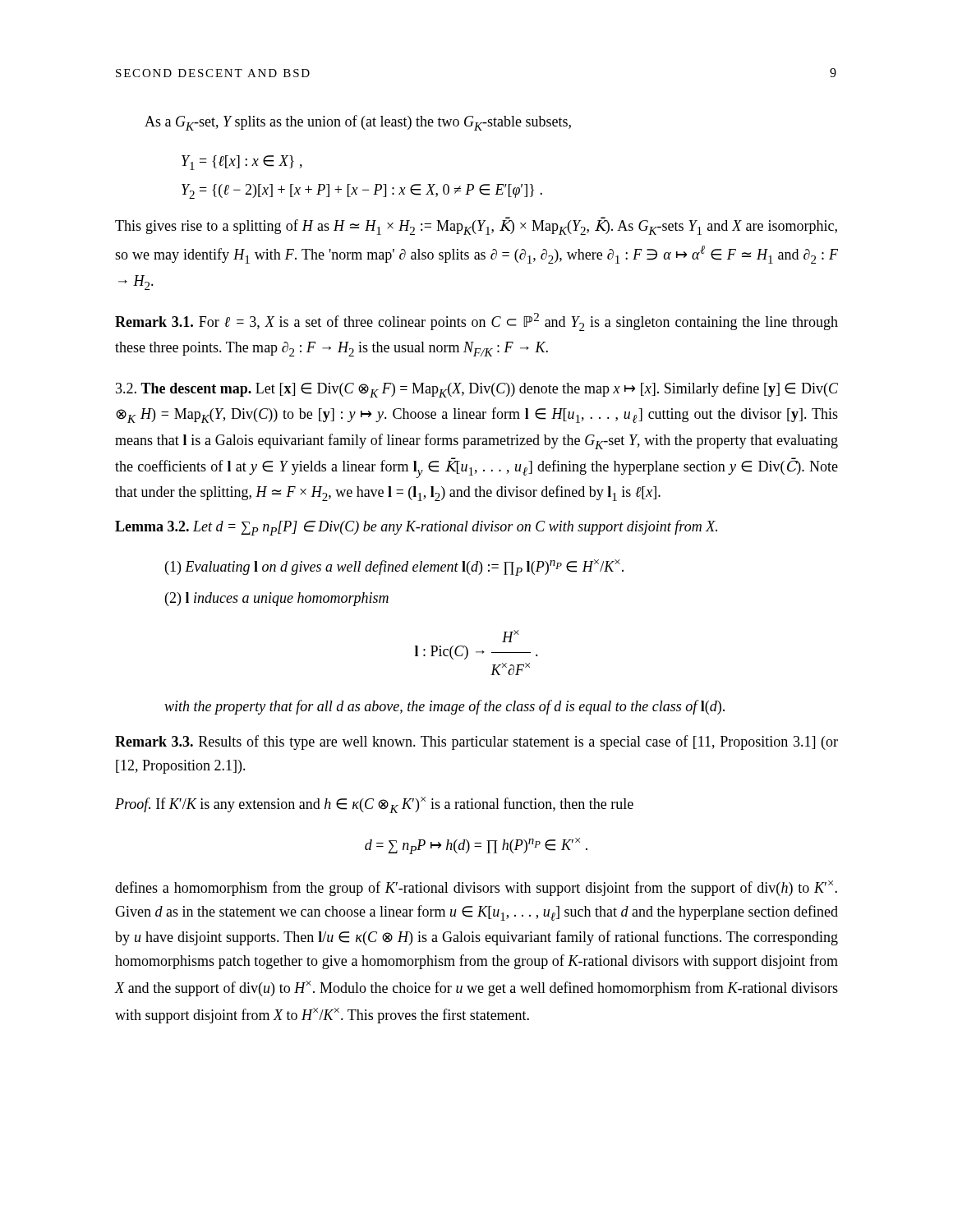Click on the list item with the text "(2) l induces a"
The width and height of the screenshot is (953, 1232).
pyautogui.click(x=277, y=599)
